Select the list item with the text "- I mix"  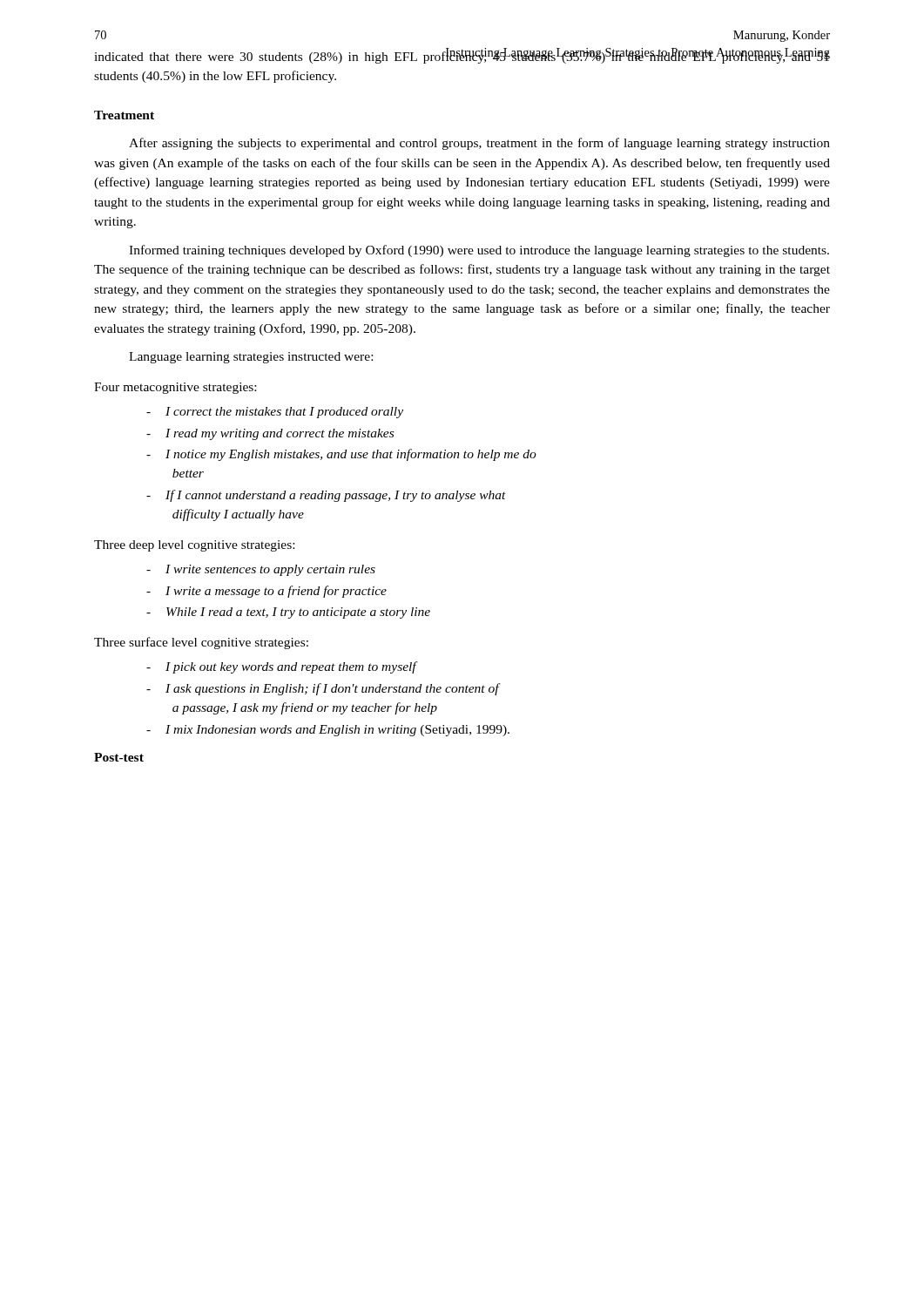pos(488,729)
